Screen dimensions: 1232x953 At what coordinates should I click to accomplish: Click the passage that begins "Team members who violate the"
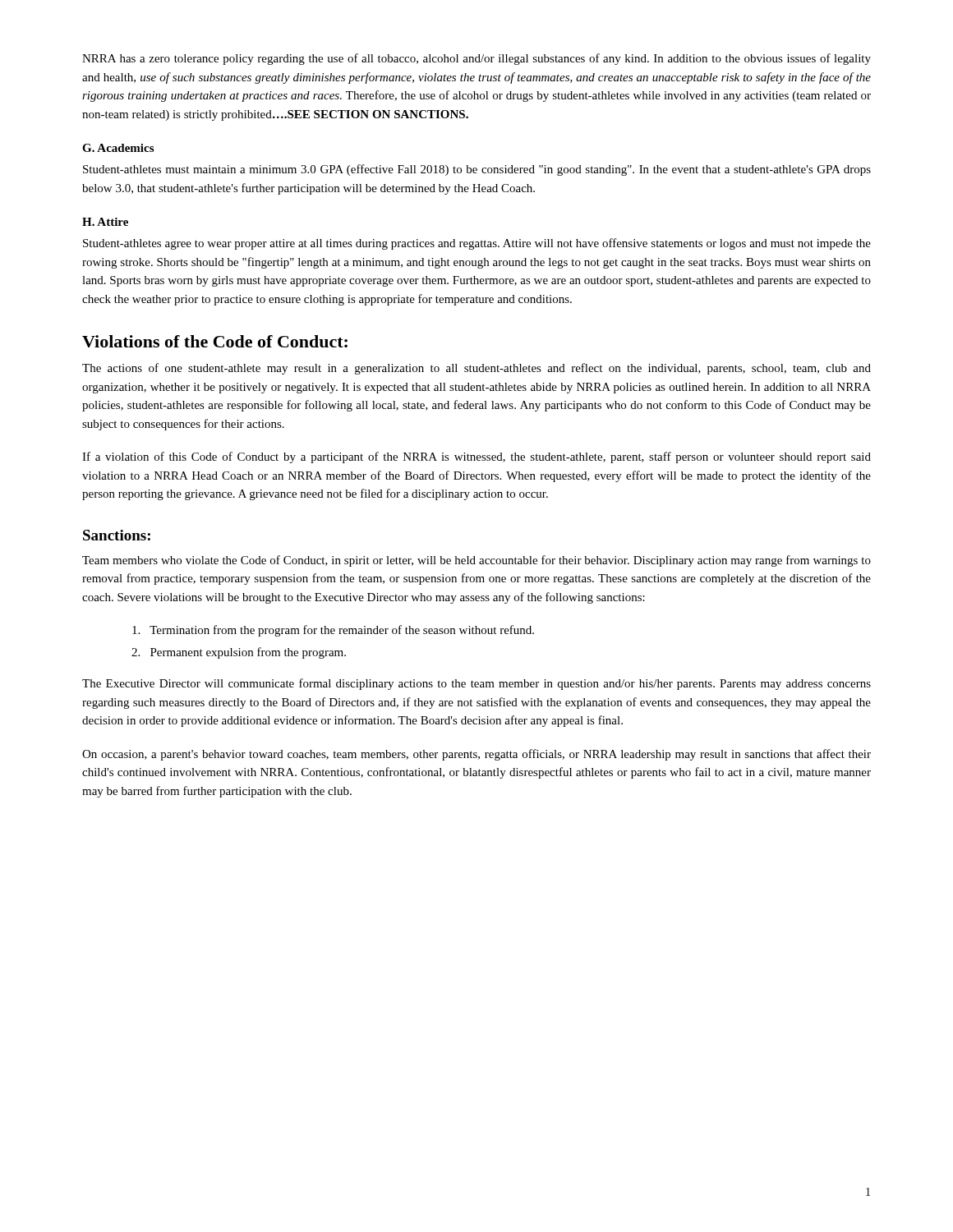coord(476,578)
